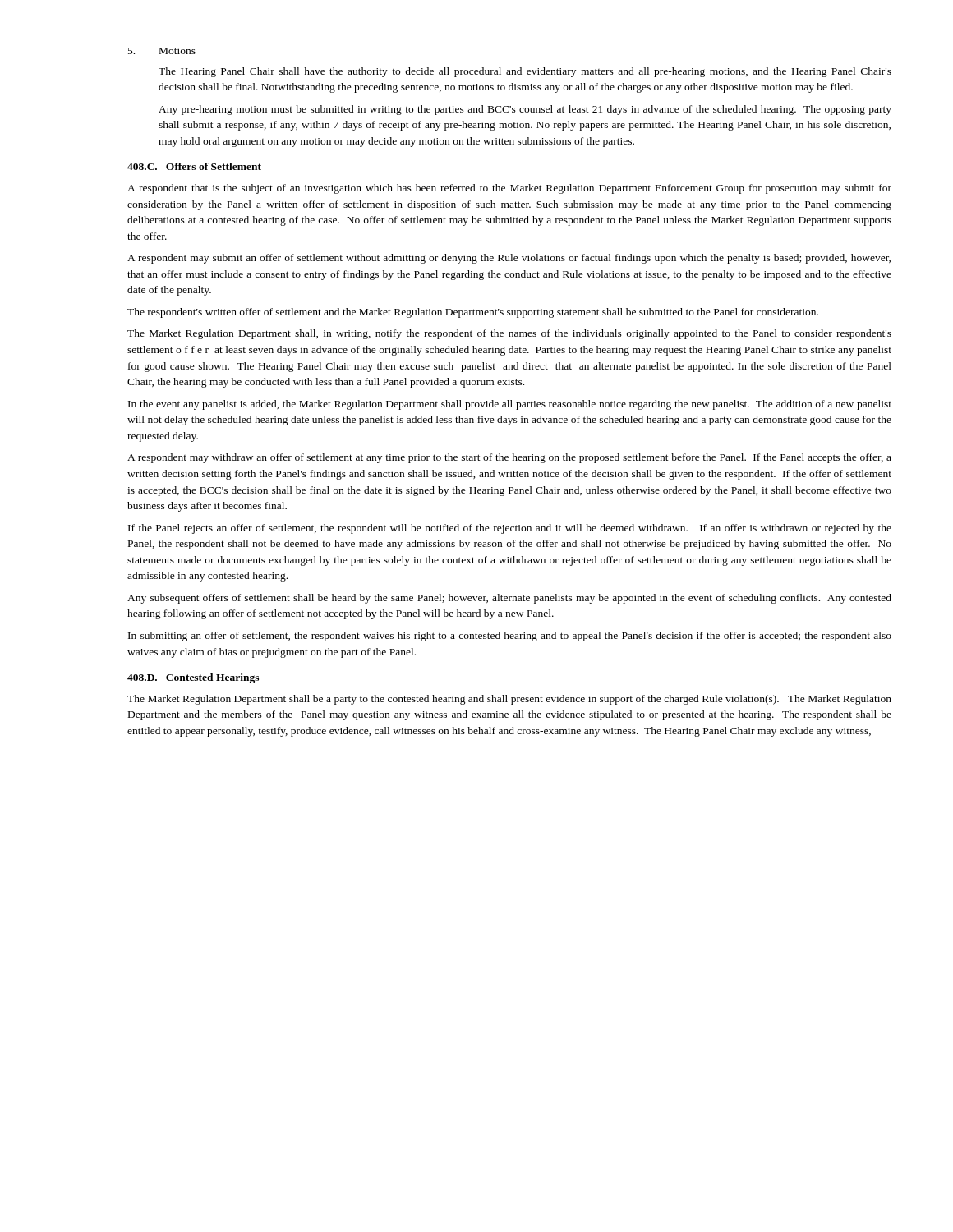
Task: Locate the passage starting "In submitting an offer of"
Action: click(509, 643)
